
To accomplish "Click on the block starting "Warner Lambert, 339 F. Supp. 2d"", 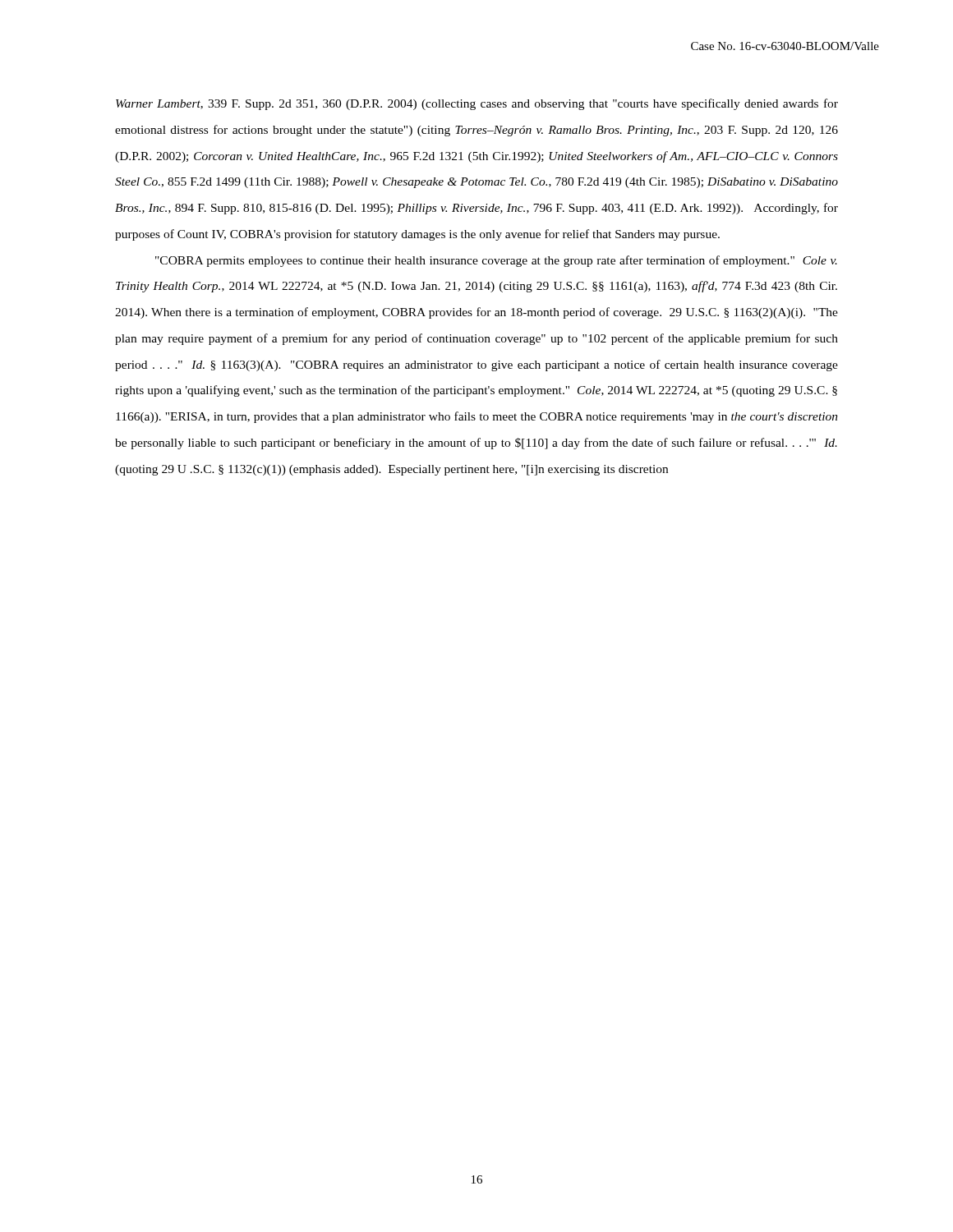I will coord(476,168).
